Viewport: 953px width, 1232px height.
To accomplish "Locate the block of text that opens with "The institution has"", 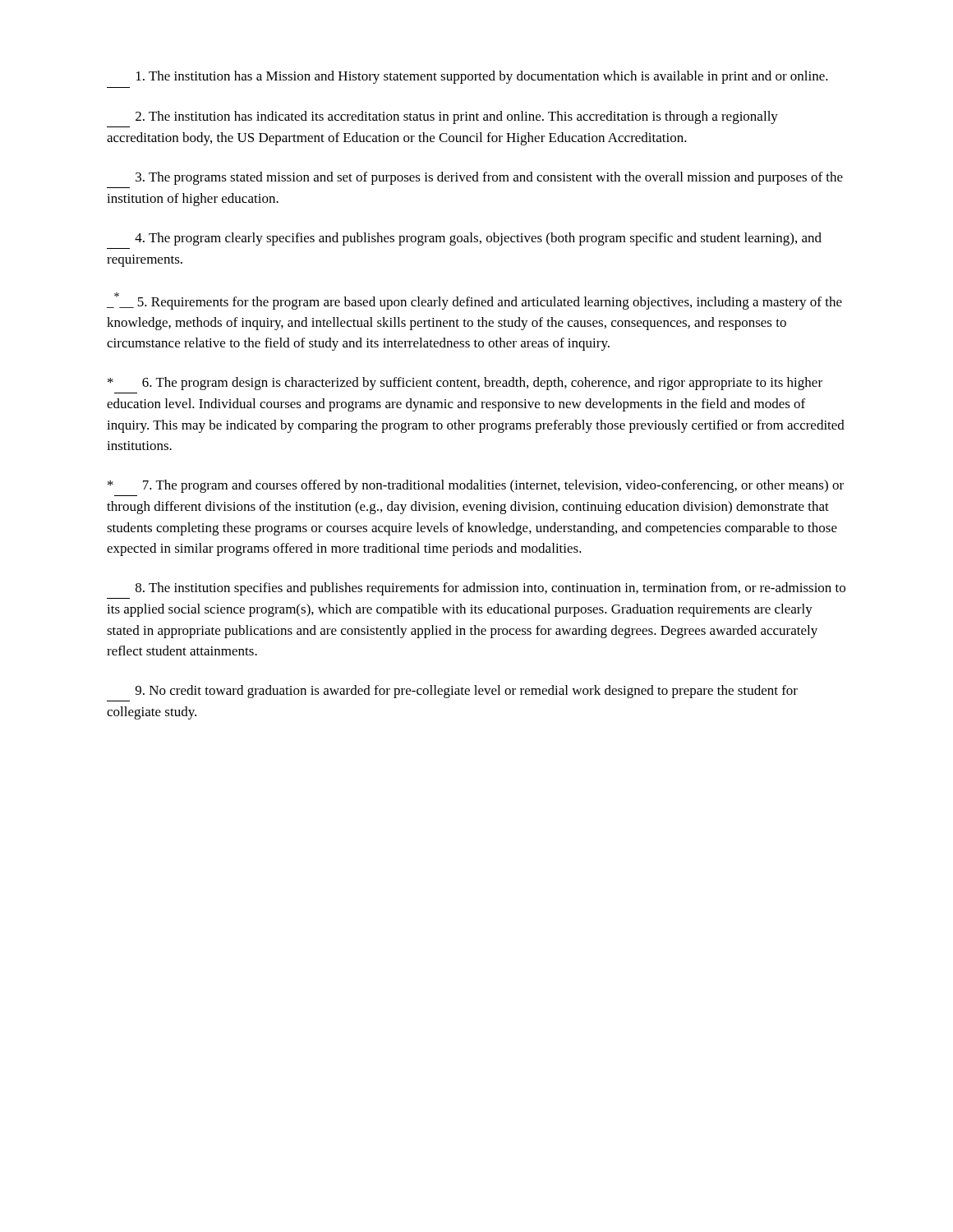I will [x=468, y=77].
